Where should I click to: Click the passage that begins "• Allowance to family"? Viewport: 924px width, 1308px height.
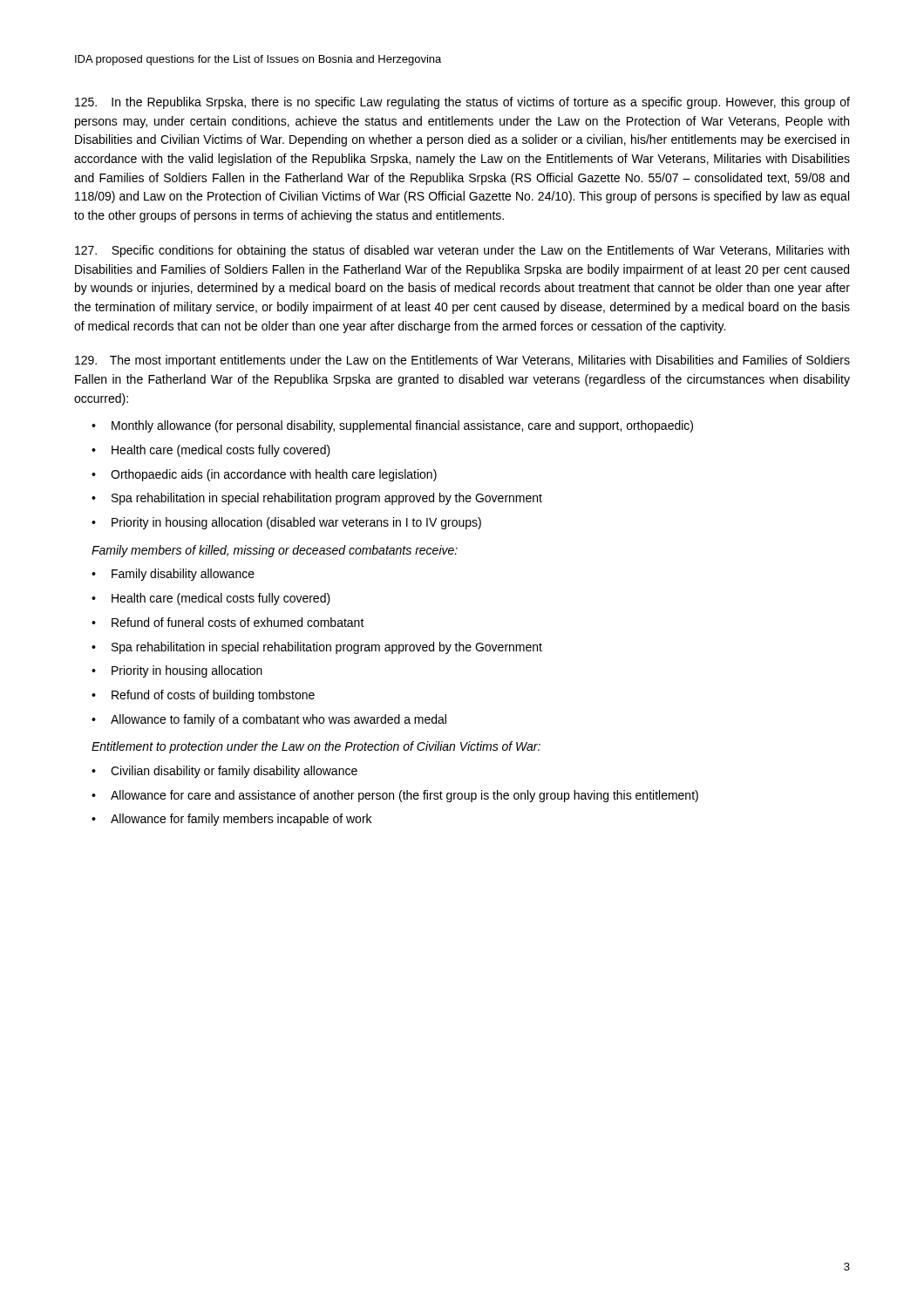click(x=269, y=720)
